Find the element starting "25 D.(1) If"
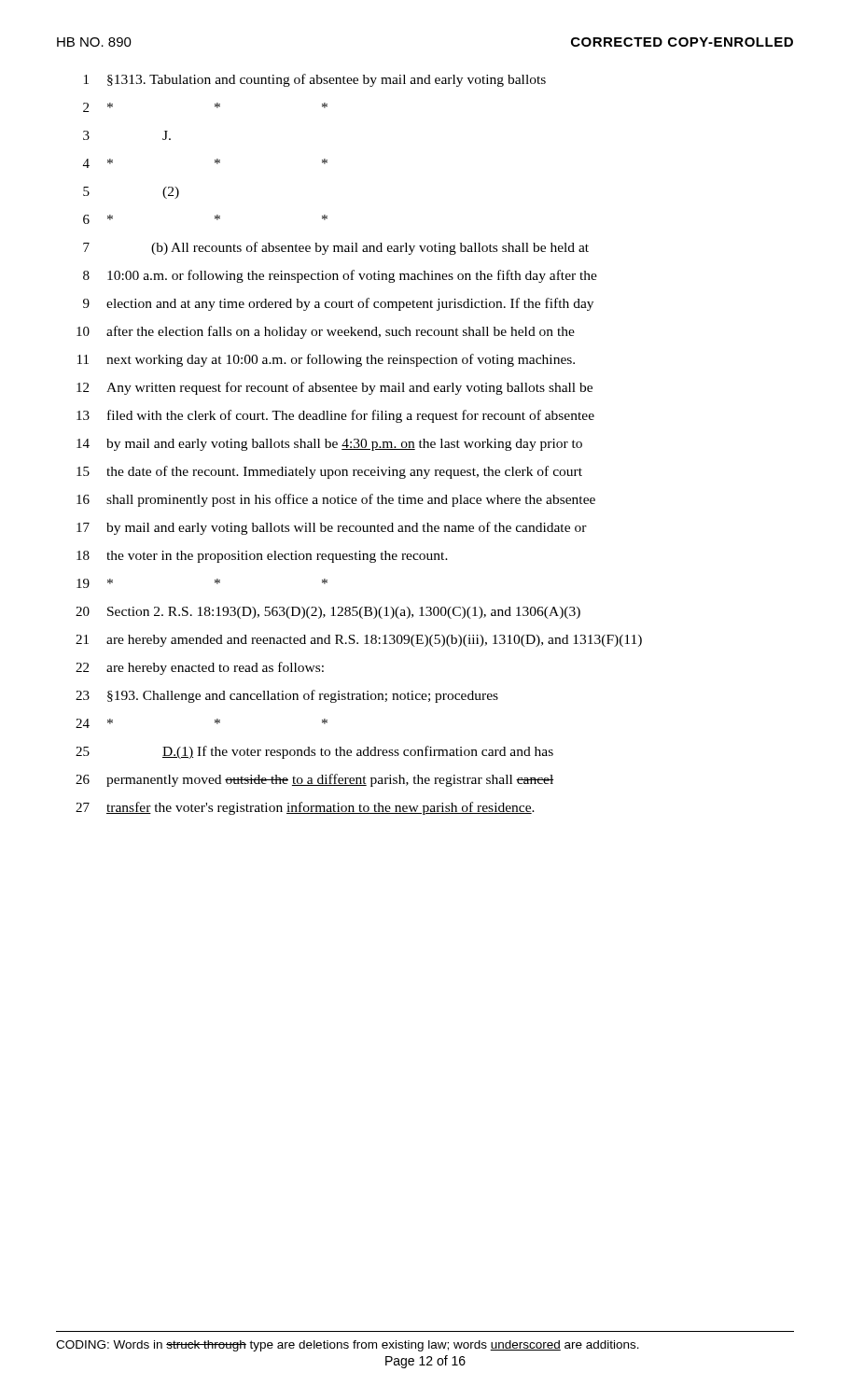This screenshot has width=850, height=1400. pyautogui.click(x=425, y=751)
